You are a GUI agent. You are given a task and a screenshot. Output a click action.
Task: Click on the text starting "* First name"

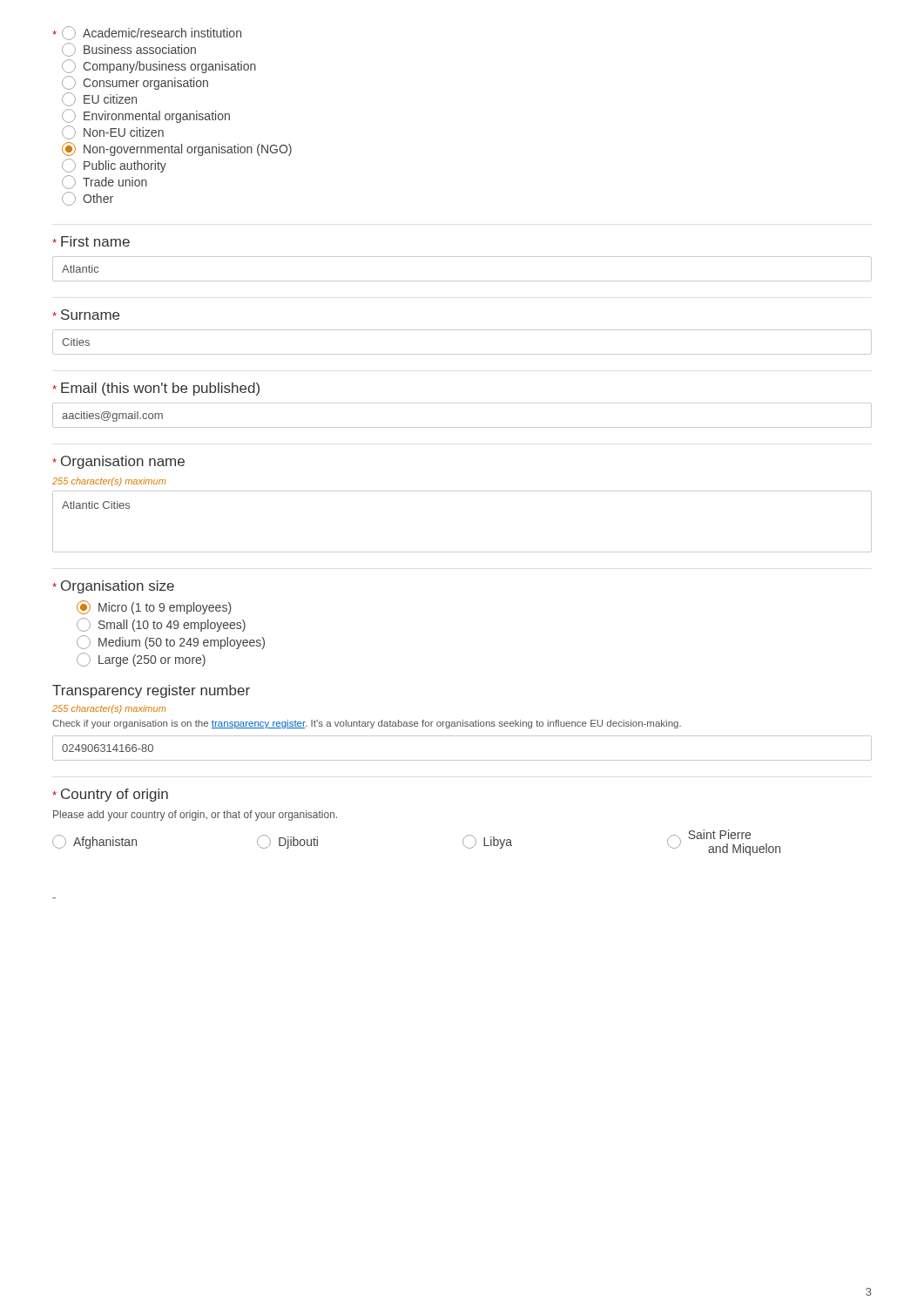click(91, 242)
